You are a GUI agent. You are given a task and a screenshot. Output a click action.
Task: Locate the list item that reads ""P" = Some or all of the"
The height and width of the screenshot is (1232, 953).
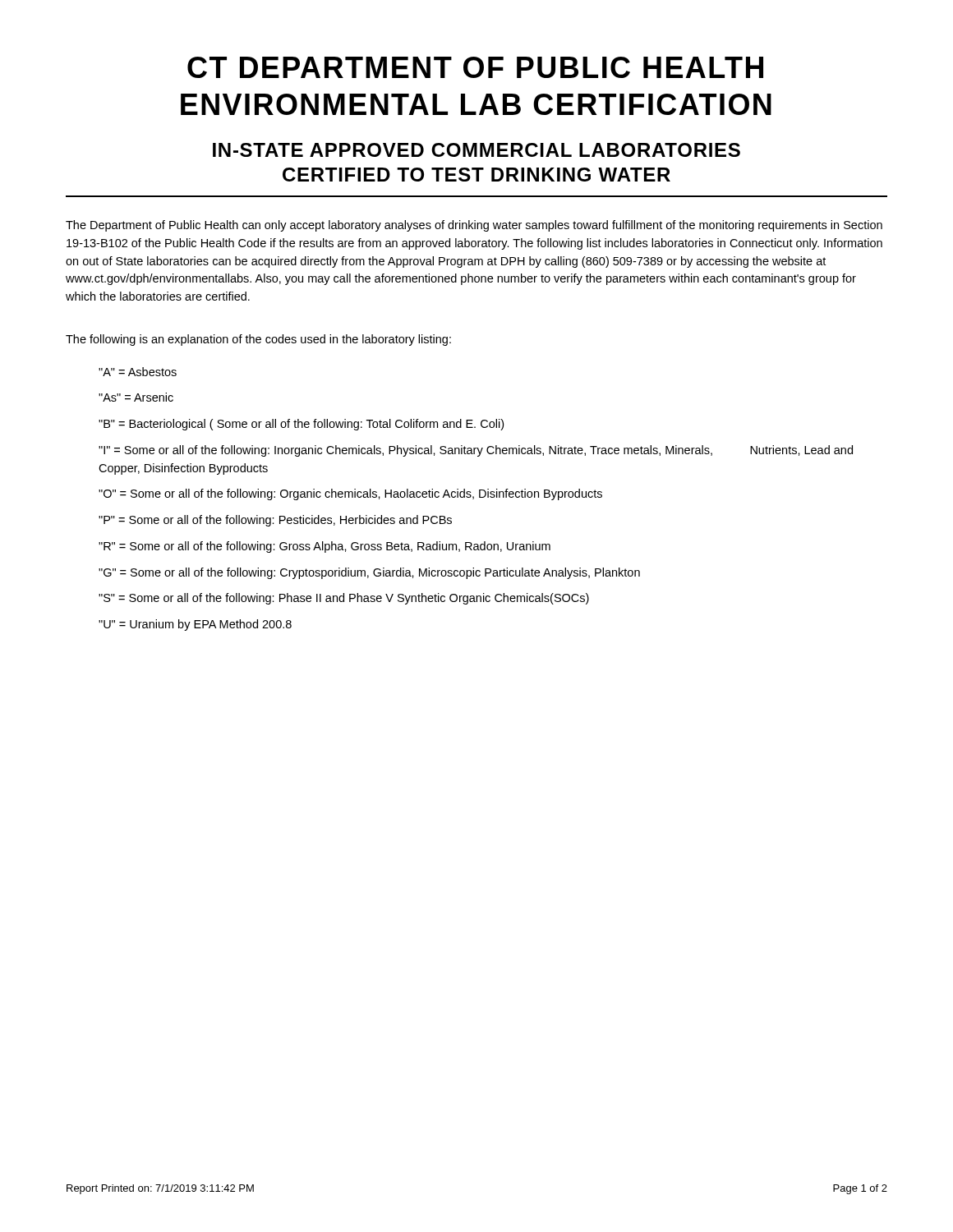pyautogui.click(x=275, y=520)
